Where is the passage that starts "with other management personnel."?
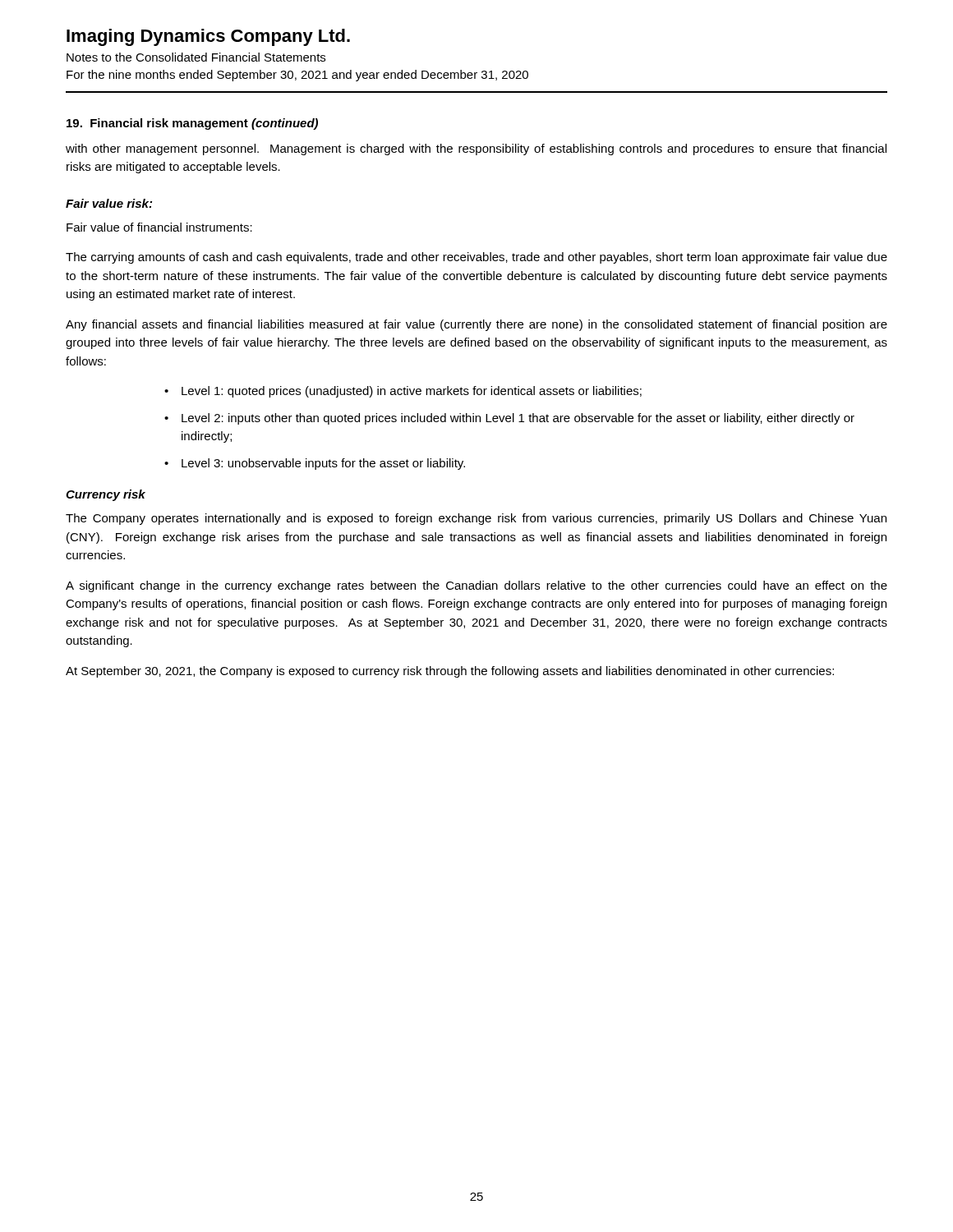Screen dimensions: 1232x953 [x=476, y=157]
